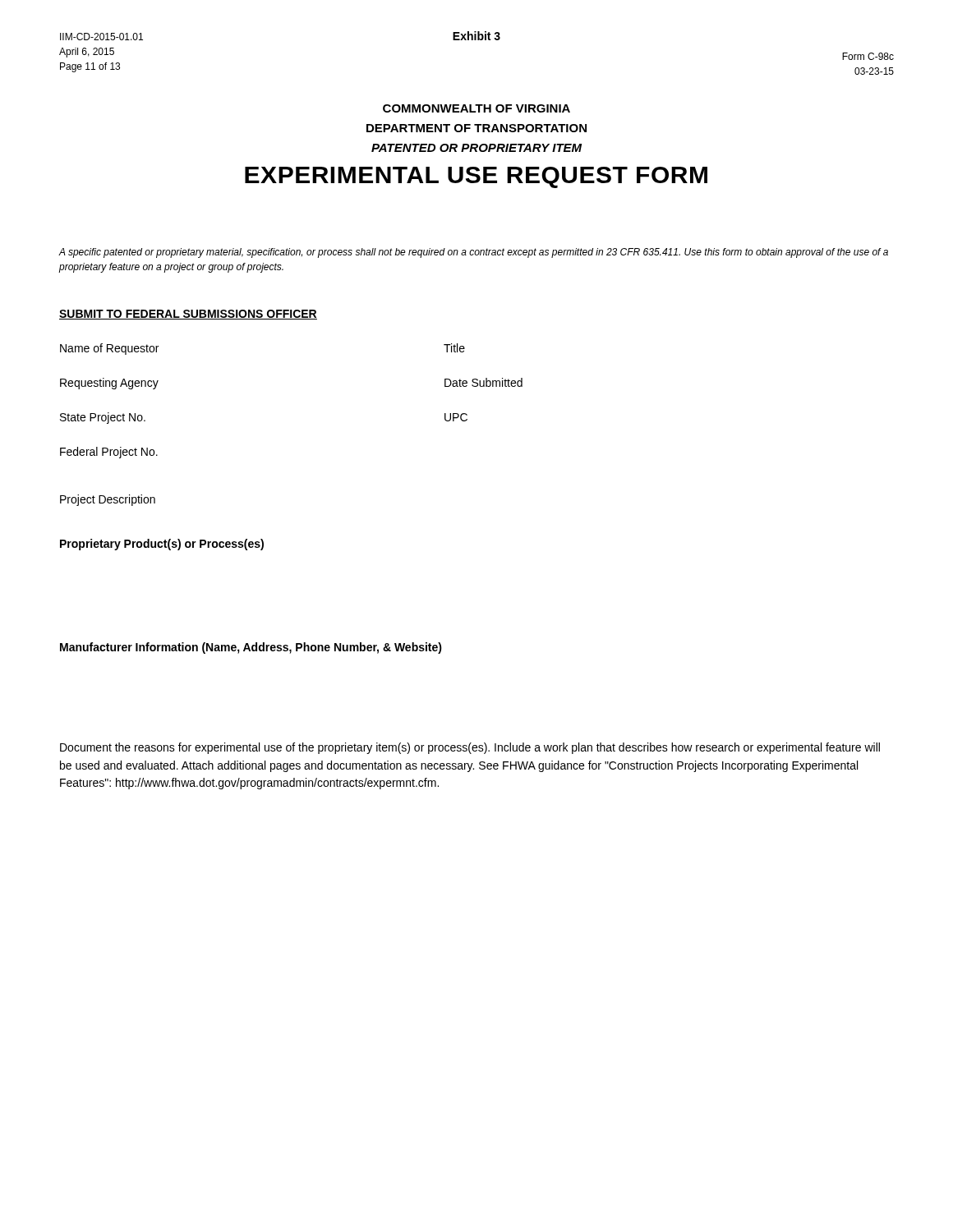Where does it say "Exhibit 3"?
This screenshot has width=953, height=1232.
tap(476, 36)
